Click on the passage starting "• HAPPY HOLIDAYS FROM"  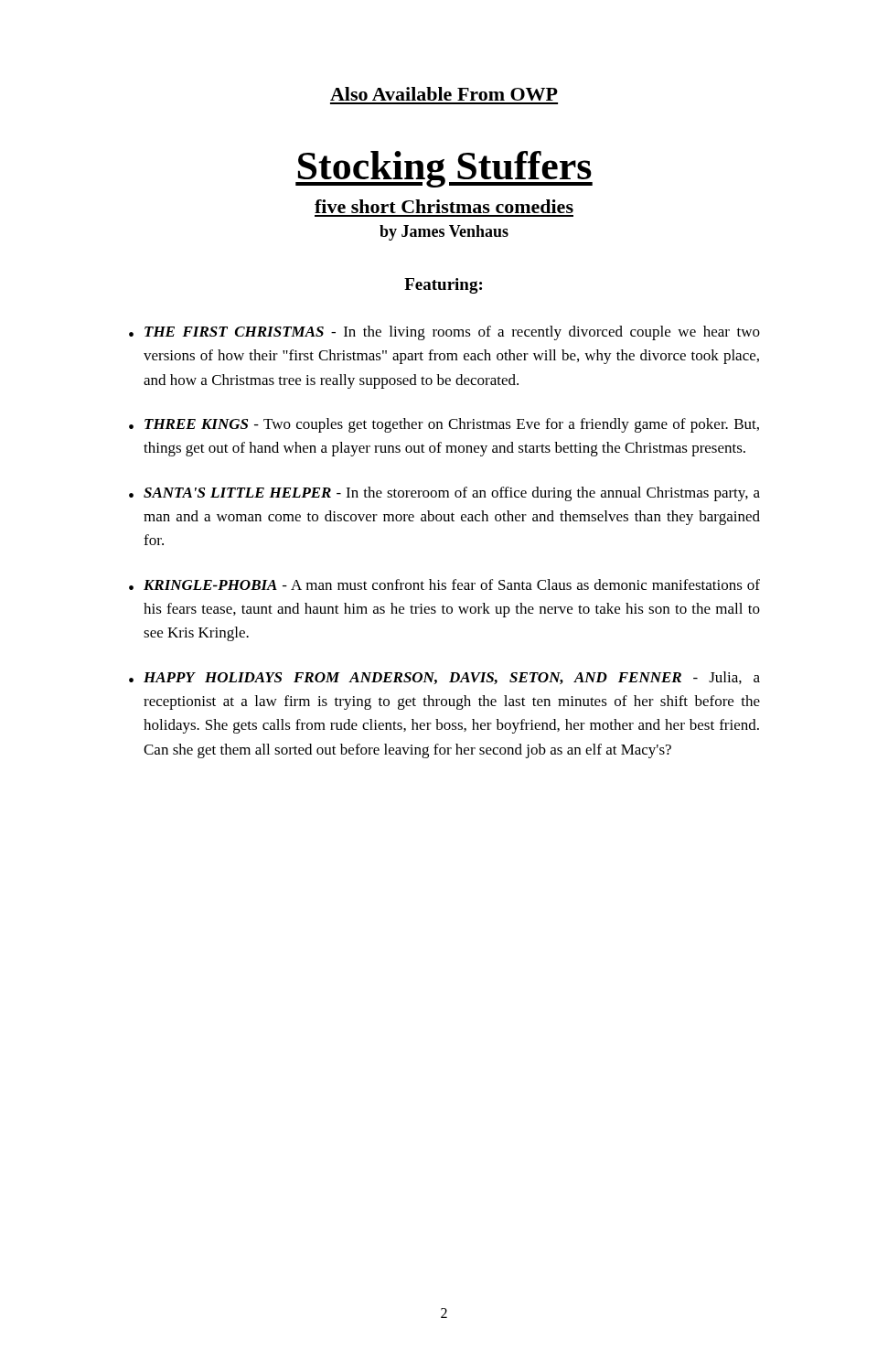pyautogui.click(x=444, y=714)
